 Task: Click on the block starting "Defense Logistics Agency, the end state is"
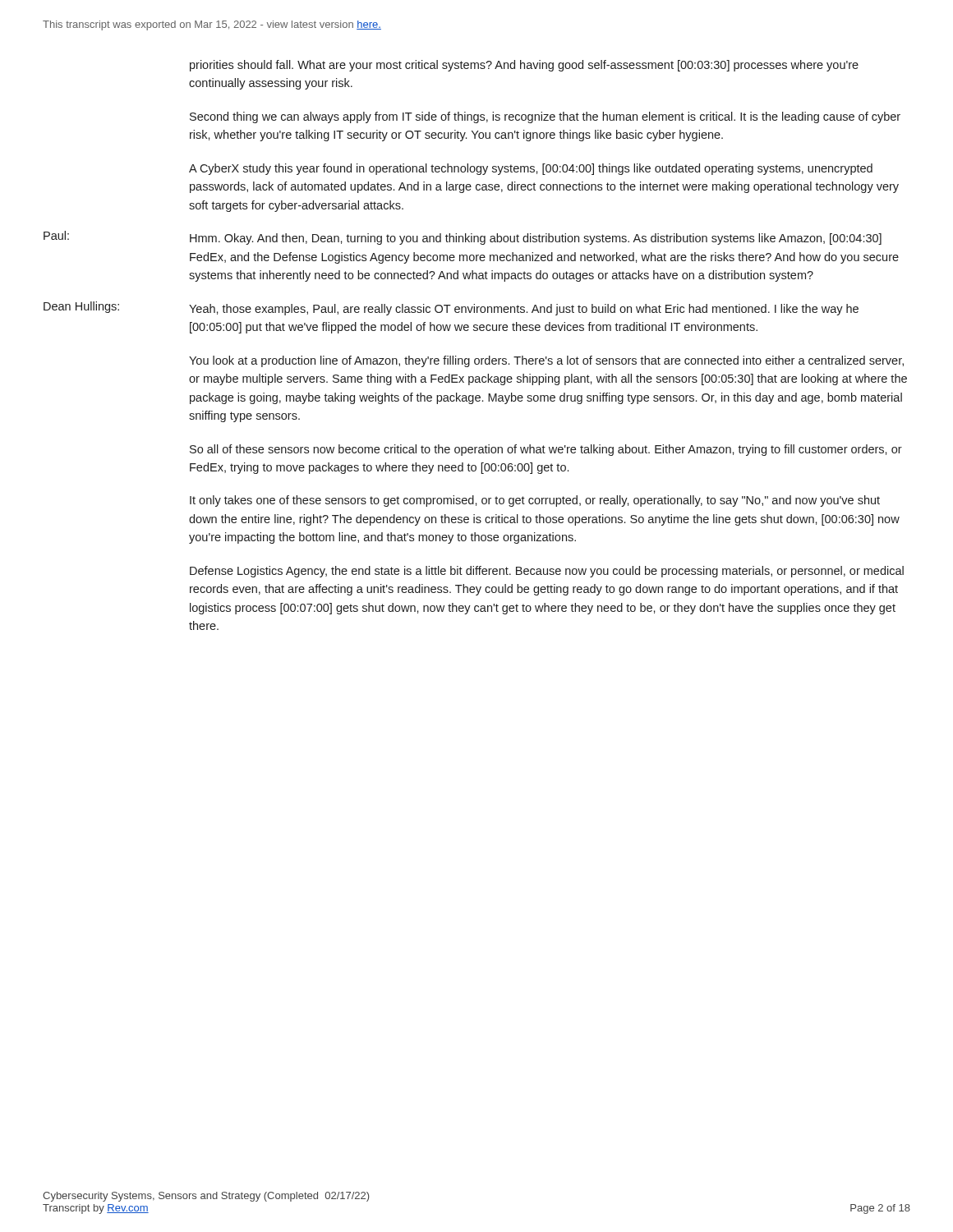[476, 599]
